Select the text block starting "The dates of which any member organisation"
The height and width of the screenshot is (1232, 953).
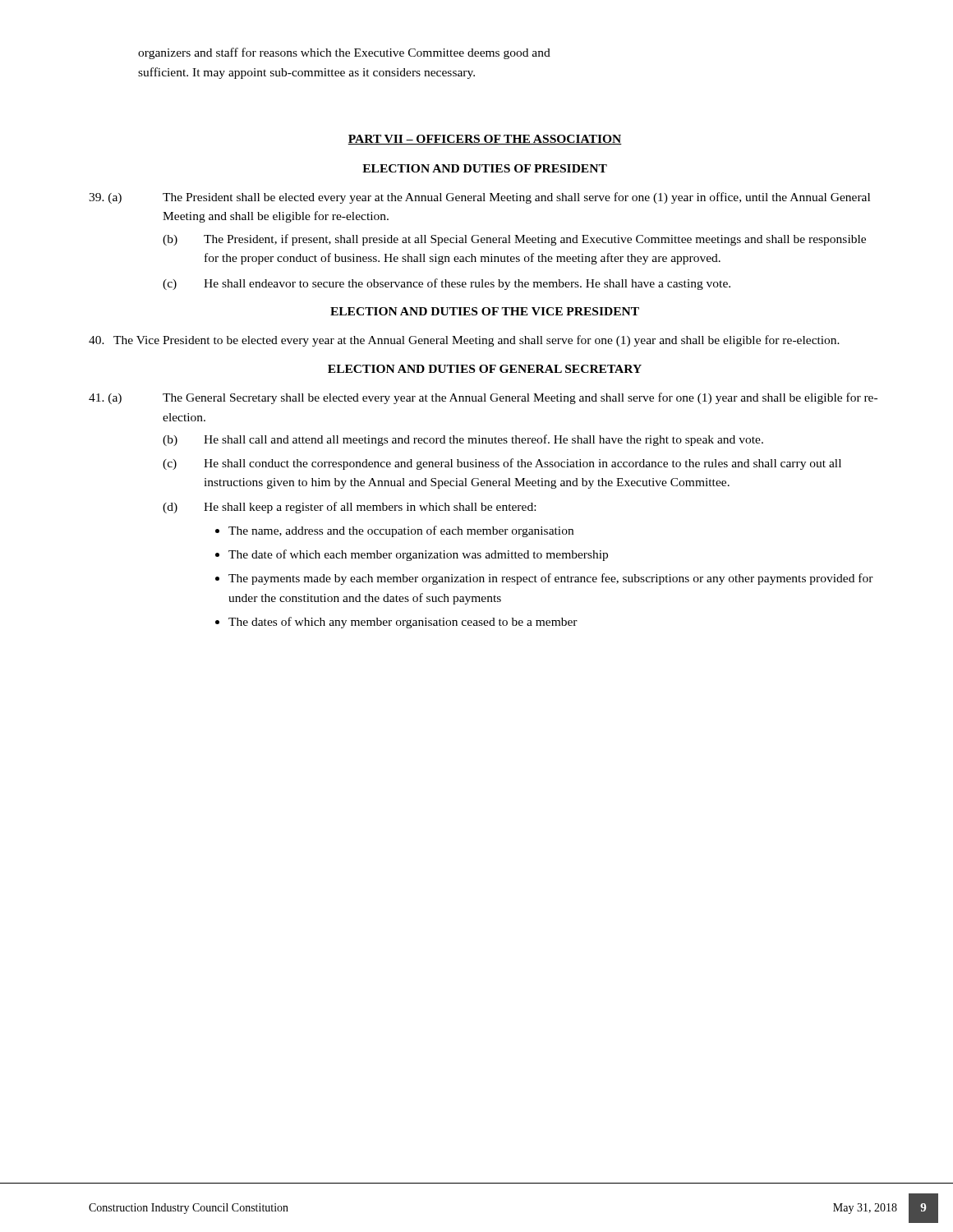[403, 621]
